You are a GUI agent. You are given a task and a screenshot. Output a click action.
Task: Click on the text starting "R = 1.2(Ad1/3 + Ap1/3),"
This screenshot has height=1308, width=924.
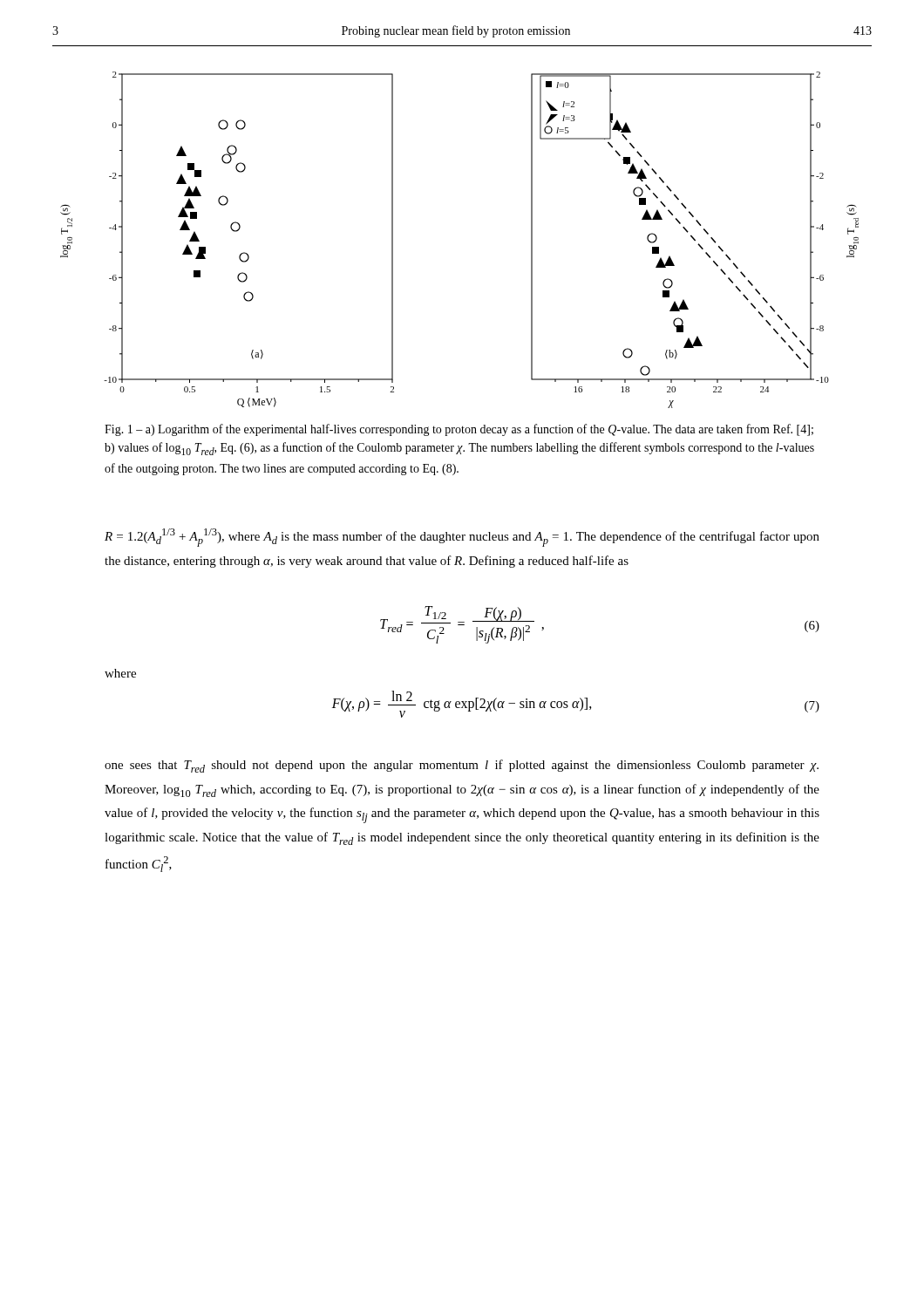coord(462,547)
